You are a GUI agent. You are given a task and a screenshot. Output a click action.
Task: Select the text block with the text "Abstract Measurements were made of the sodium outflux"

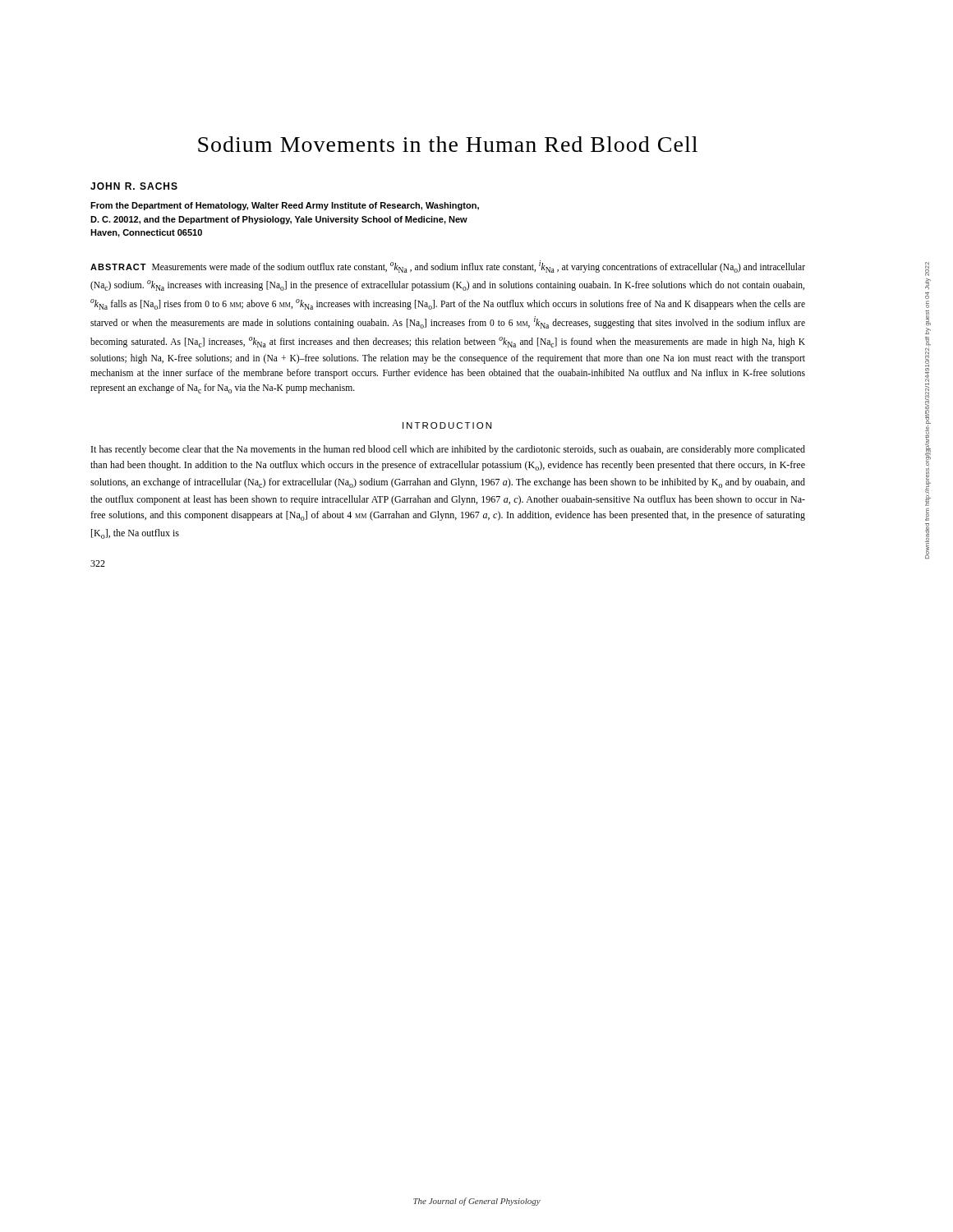[x=448, y=327]
